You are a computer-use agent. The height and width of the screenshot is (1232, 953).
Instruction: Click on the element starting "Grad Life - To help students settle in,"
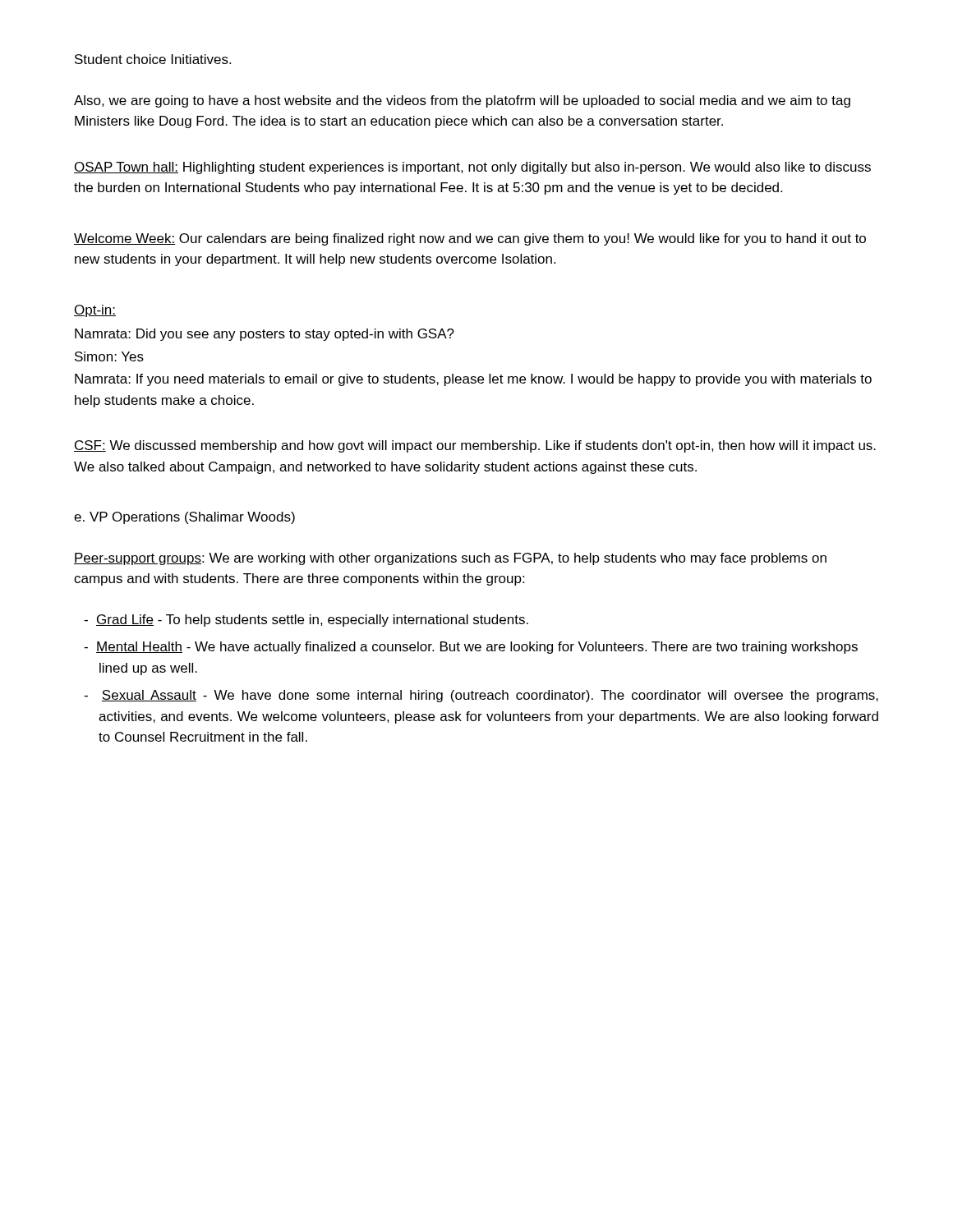coord(306,619)
